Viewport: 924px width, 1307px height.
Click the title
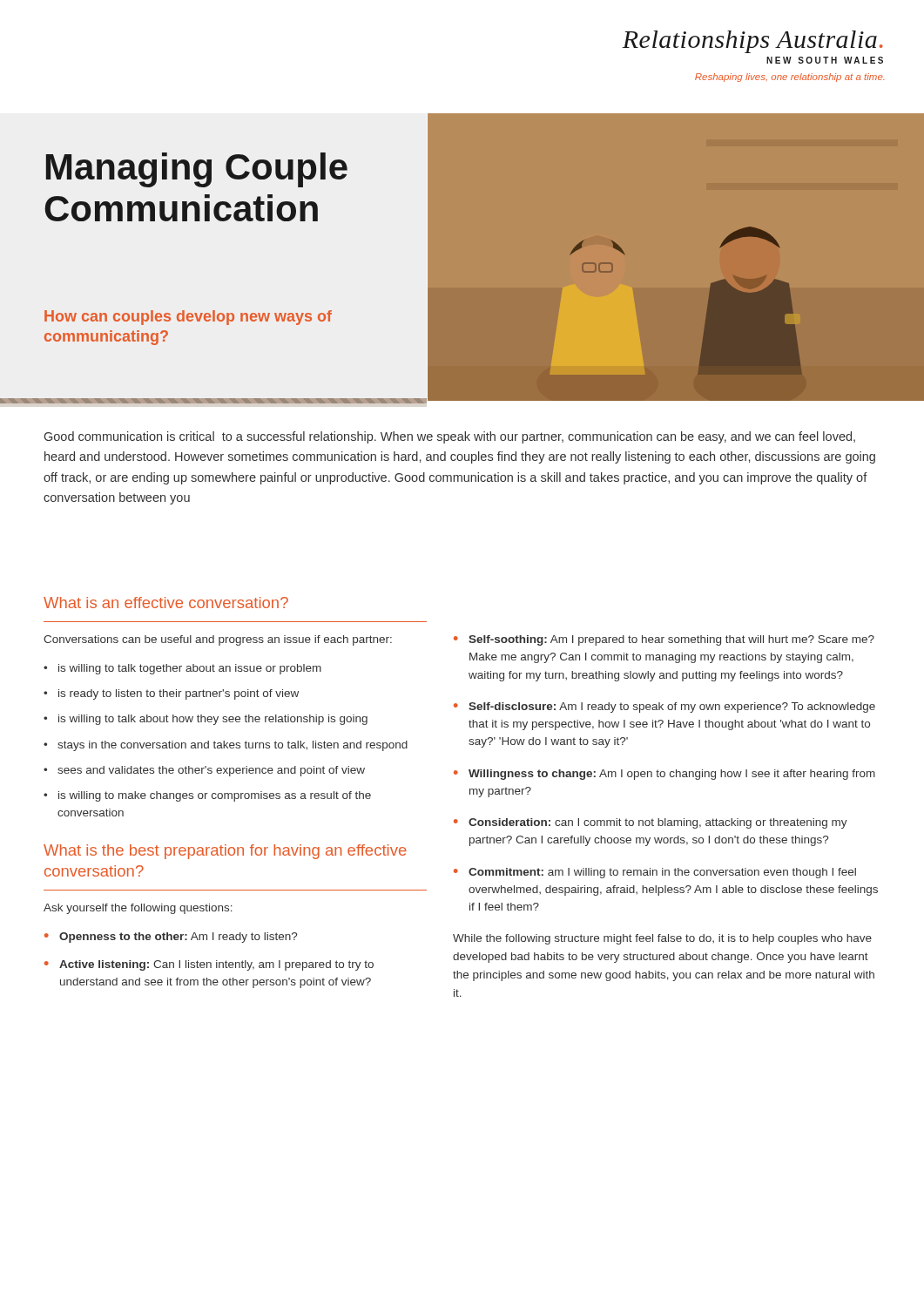point(226,188)
